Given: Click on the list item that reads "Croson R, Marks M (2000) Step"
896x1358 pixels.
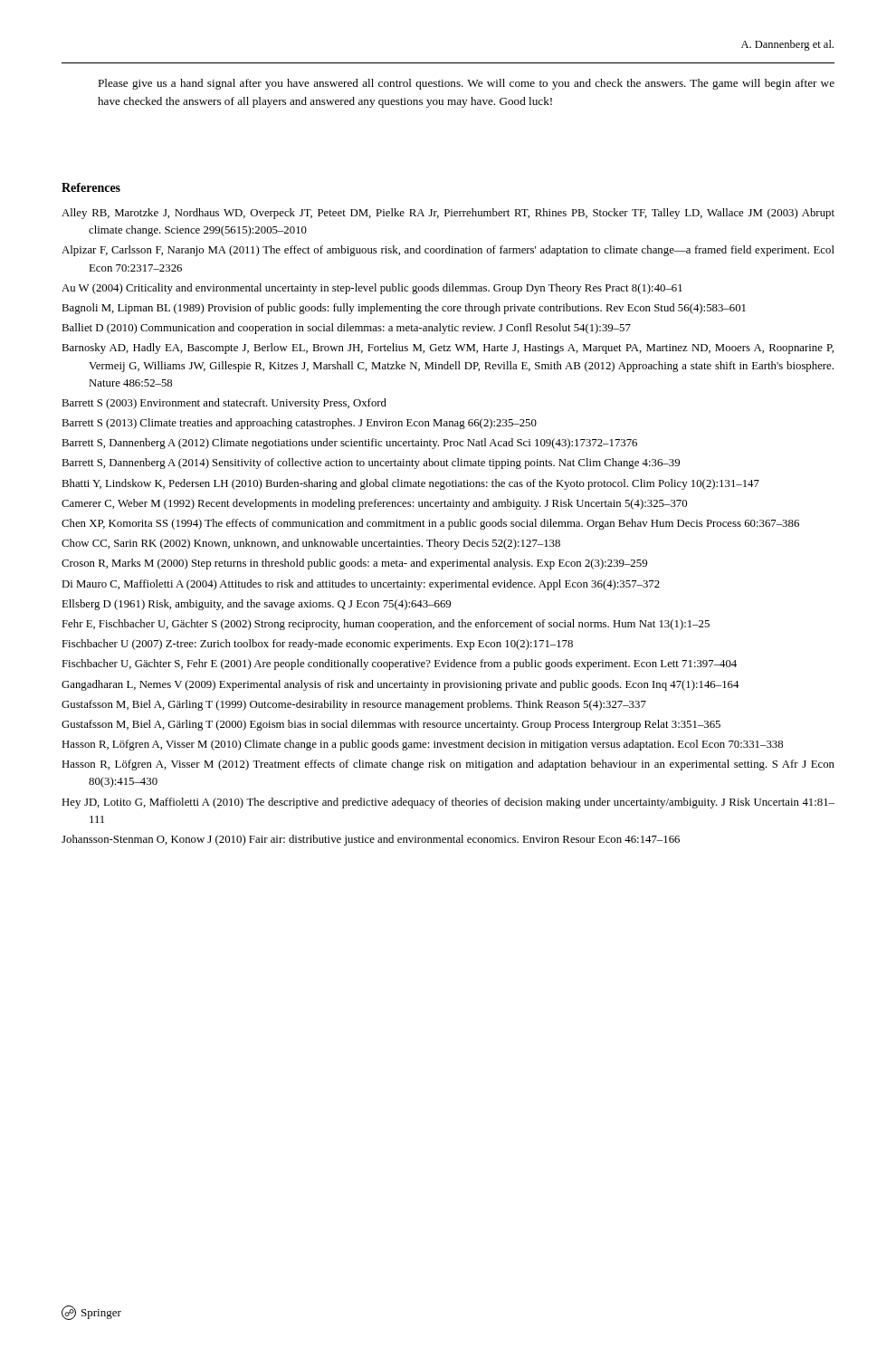Looking at the screenshot, I should click(x=355, y=563).
